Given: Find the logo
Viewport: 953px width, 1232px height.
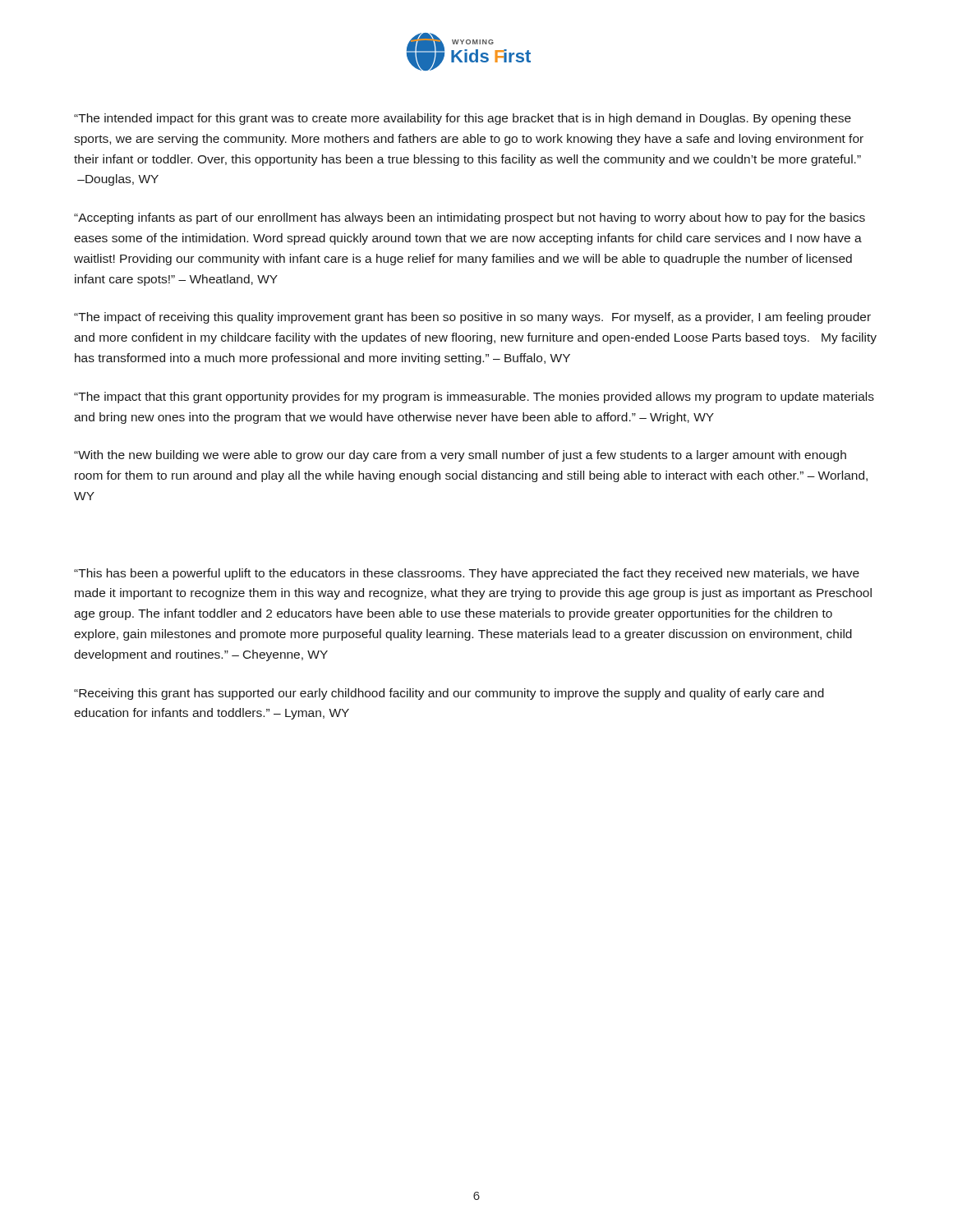Looking at the screenshot, I should click(x=476, y=46).
